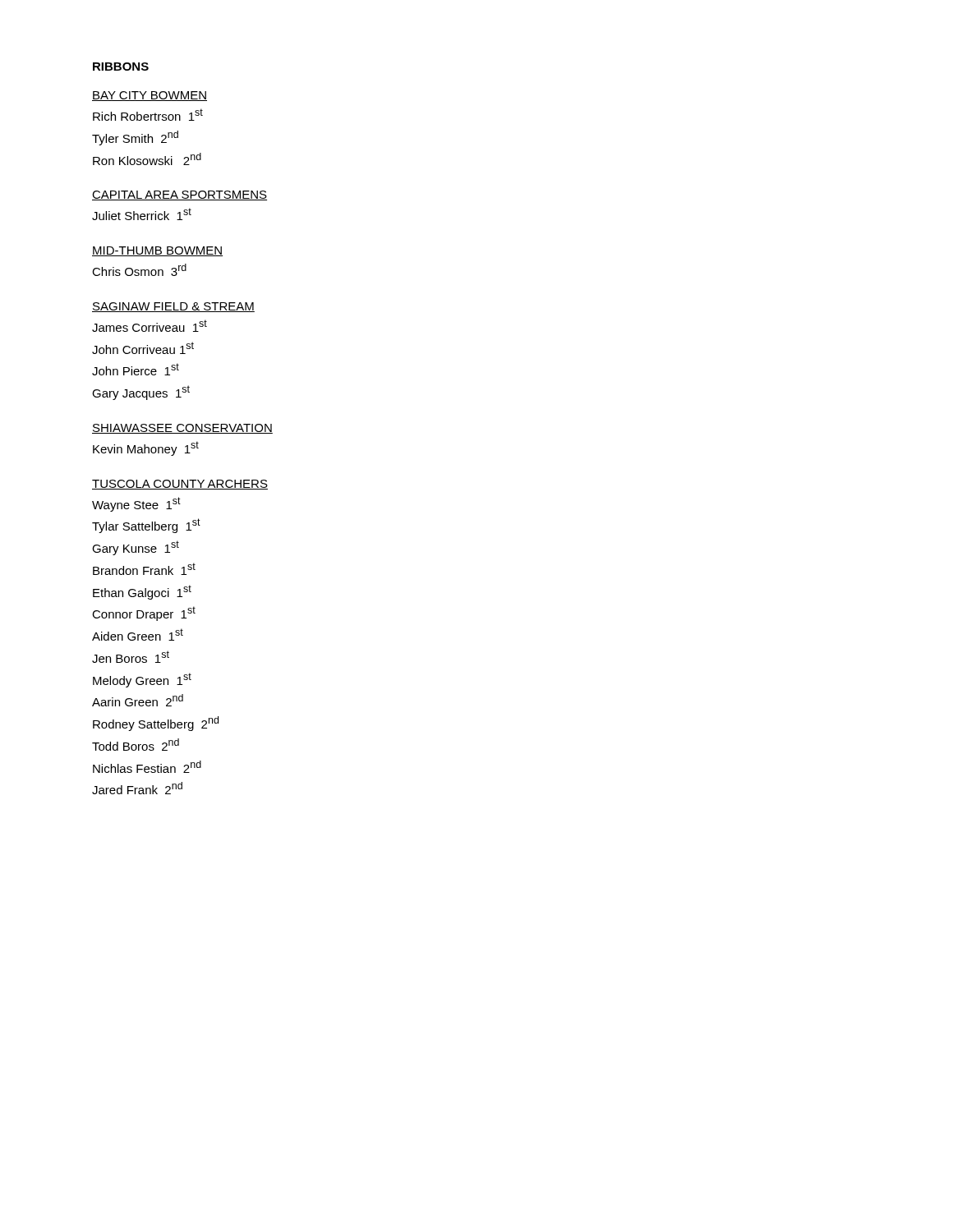Select the list item containing "Brandon Frank 1st"
The height and width of the screenshot is (1232, 953).
[x=144, y=569]
